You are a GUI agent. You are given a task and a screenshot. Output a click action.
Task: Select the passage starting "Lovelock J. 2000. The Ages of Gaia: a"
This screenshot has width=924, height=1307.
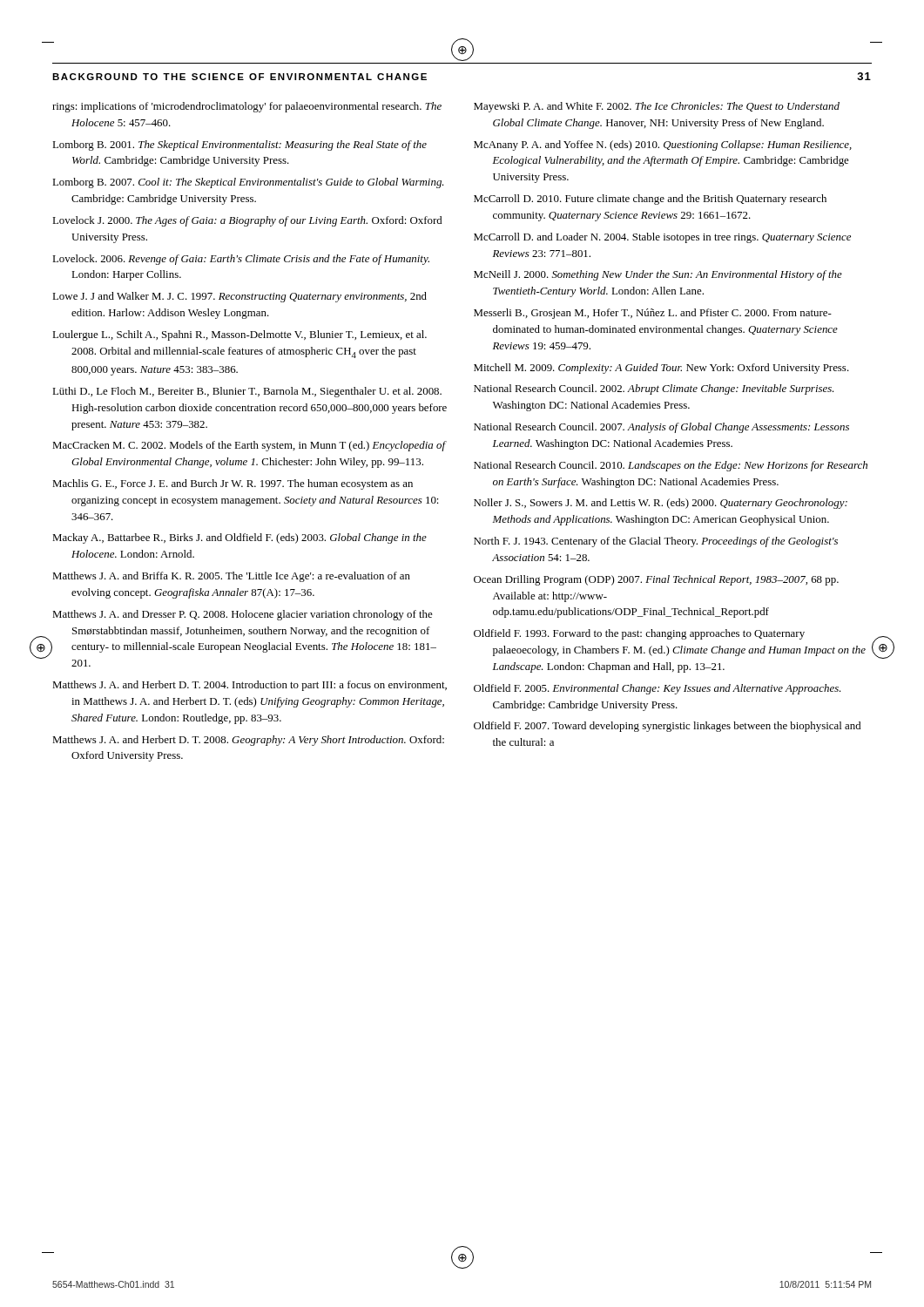[247, 229]
